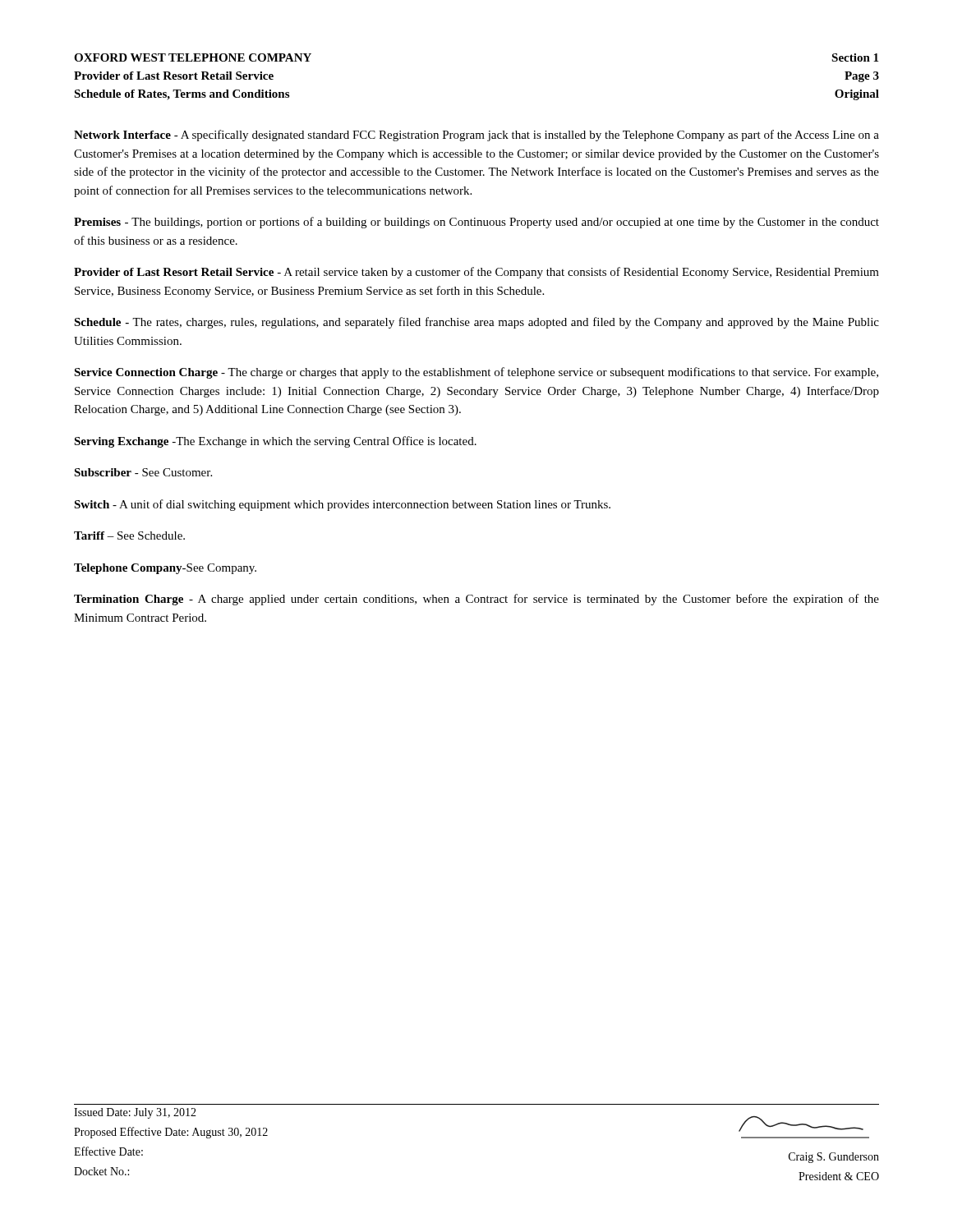Select the passage starting "Serving Exchange -The Exchange in which the serving"
The width and height of the screenshot is (953, 1232).
[275, 441]
